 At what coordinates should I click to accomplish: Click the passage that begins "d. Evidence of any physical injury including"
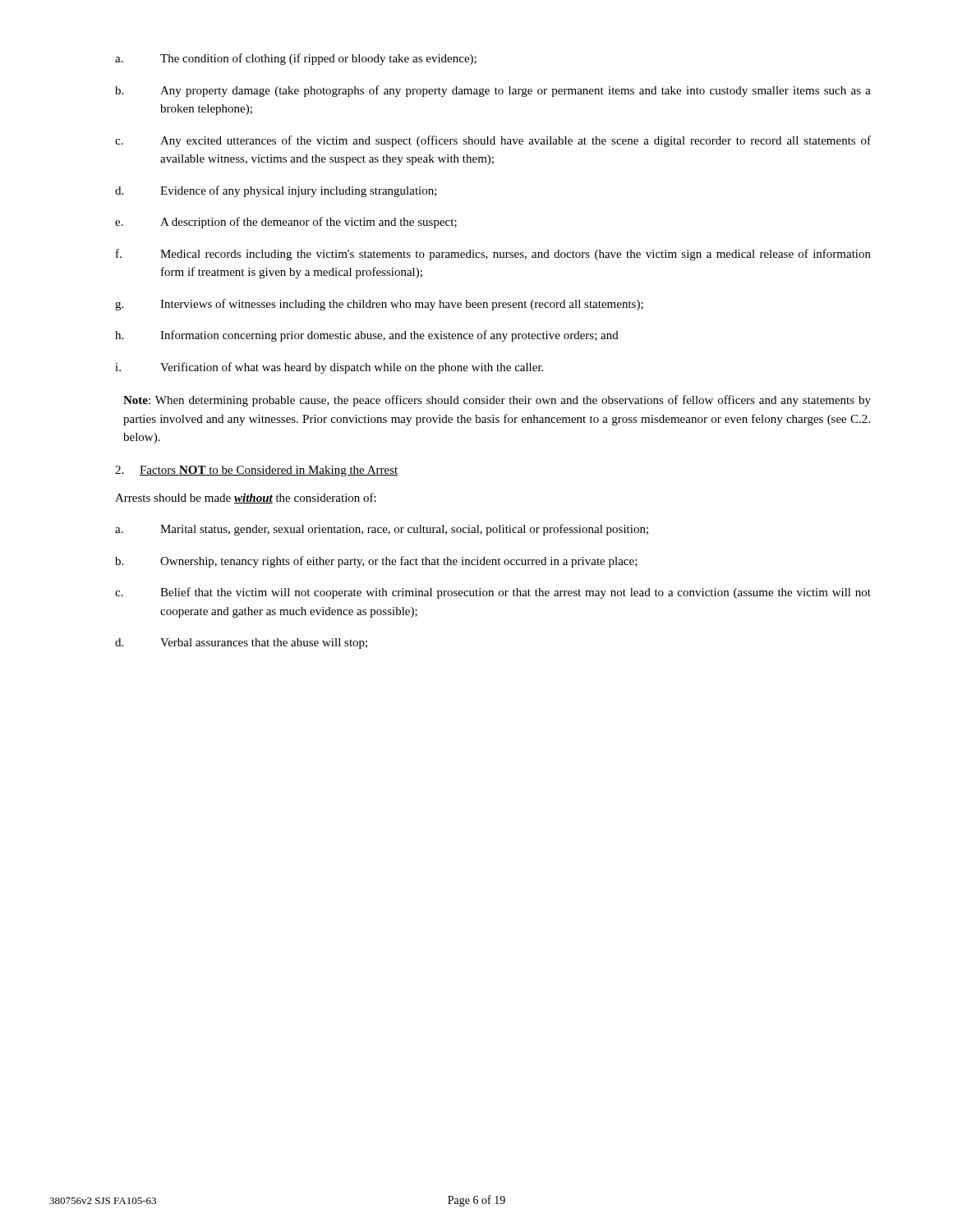pos(276,191)
